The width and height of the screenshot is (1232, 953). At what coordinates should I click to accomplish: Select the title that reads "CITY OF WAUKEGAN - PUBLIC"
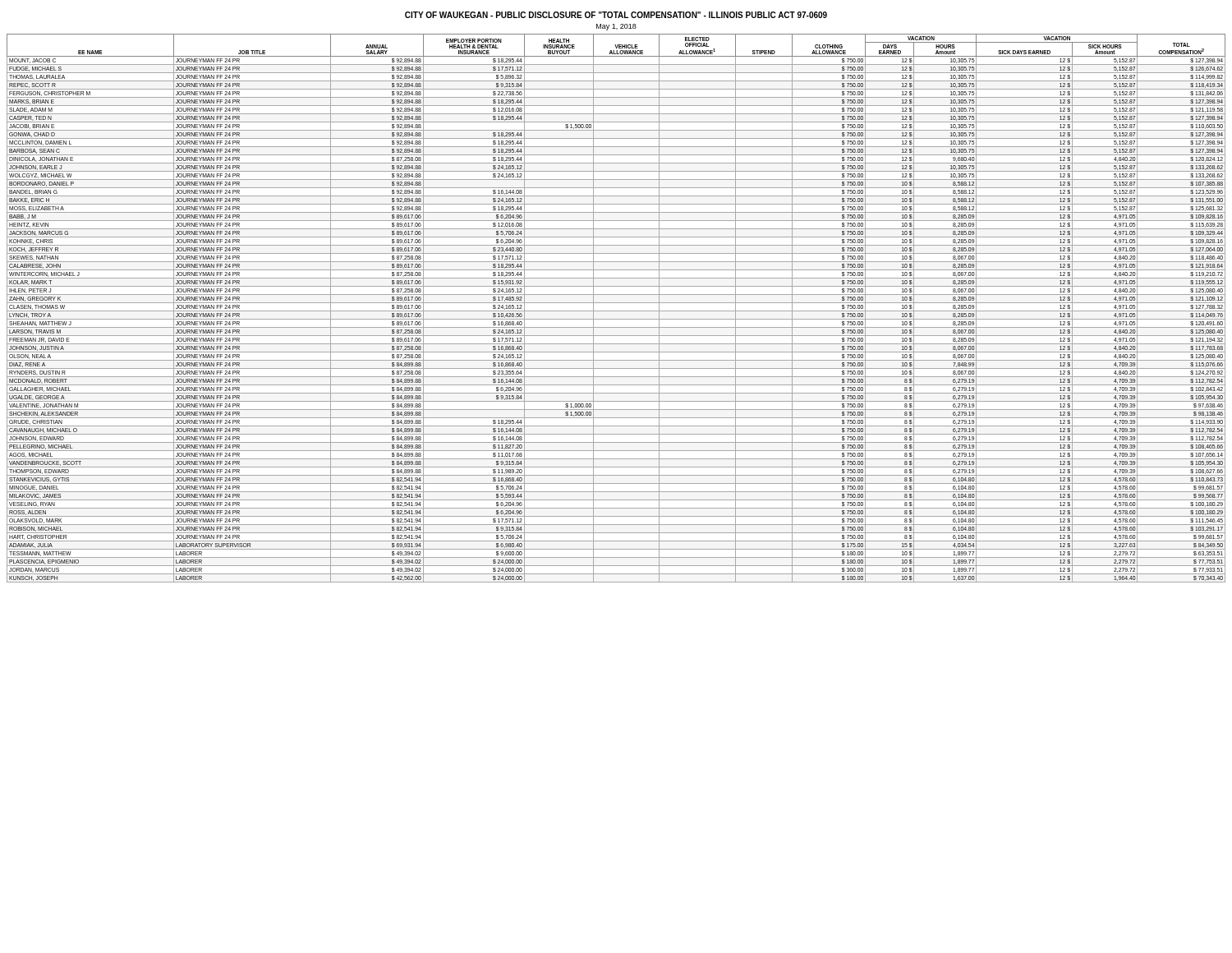[x=616, y=15]
